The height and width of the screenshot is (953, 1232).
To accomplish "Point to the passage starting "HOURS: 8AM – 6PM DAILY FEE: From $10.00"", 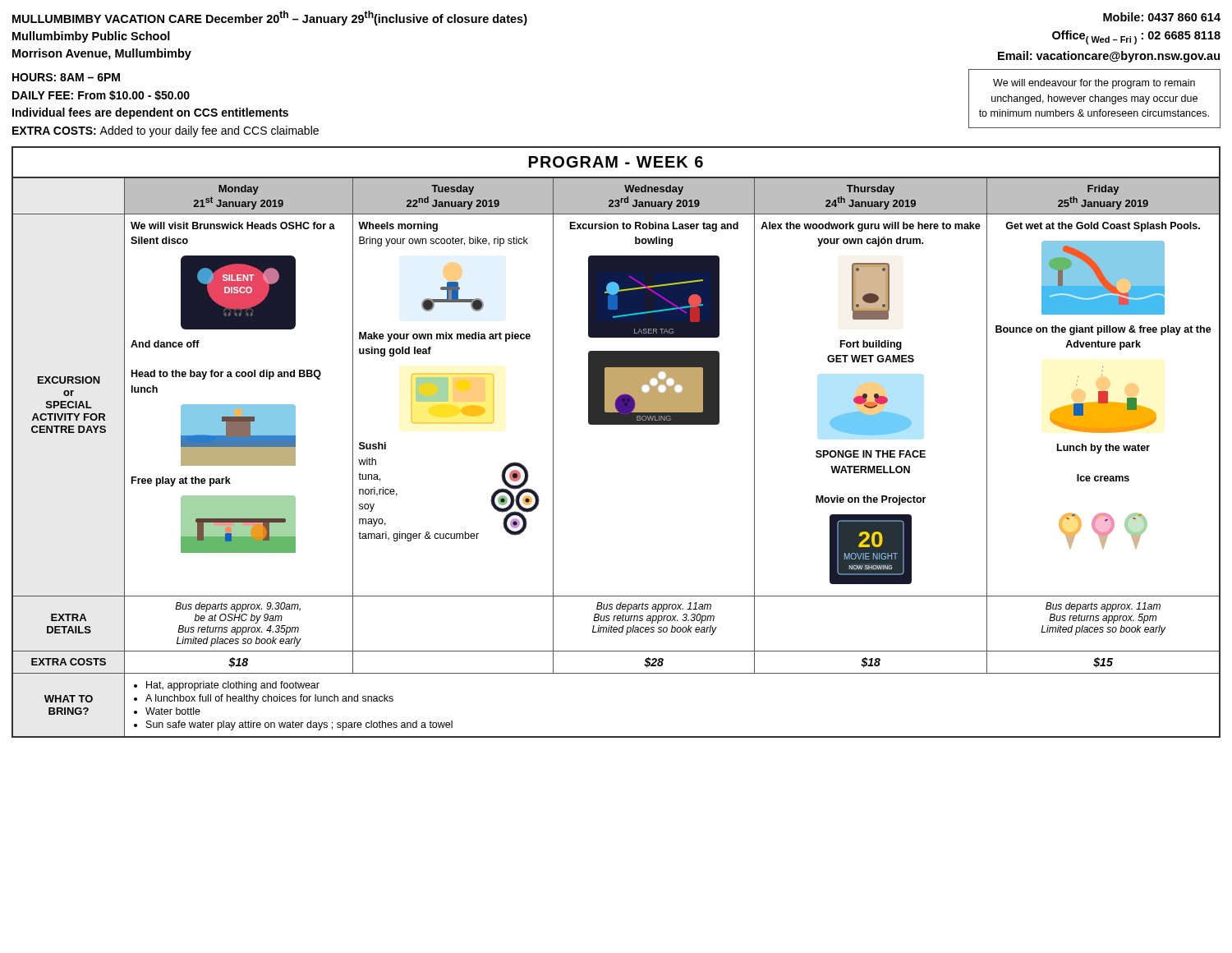I will tap(165, 104).
